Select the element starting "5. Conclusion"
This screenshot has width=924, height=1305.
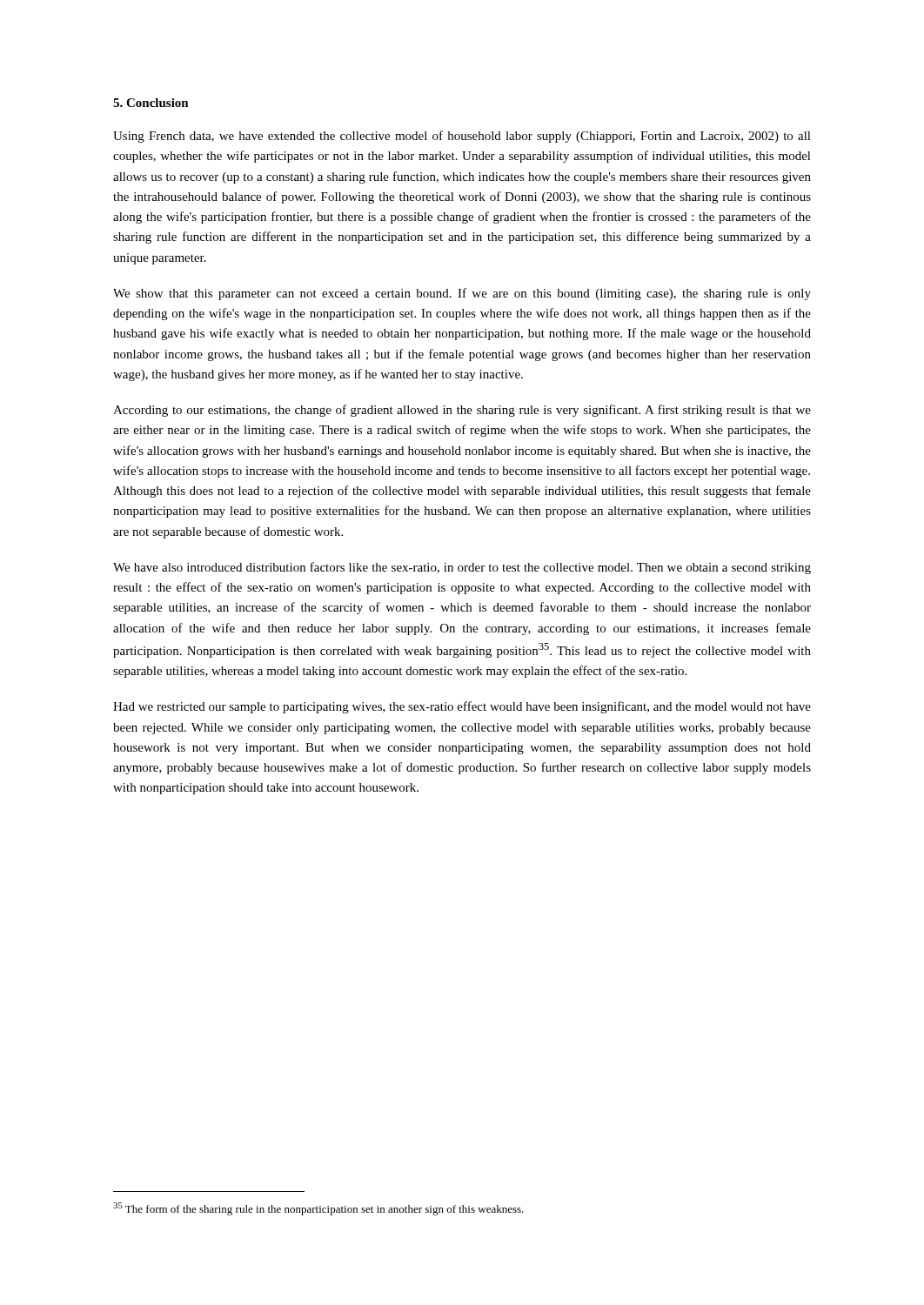[x=151, y=103]
